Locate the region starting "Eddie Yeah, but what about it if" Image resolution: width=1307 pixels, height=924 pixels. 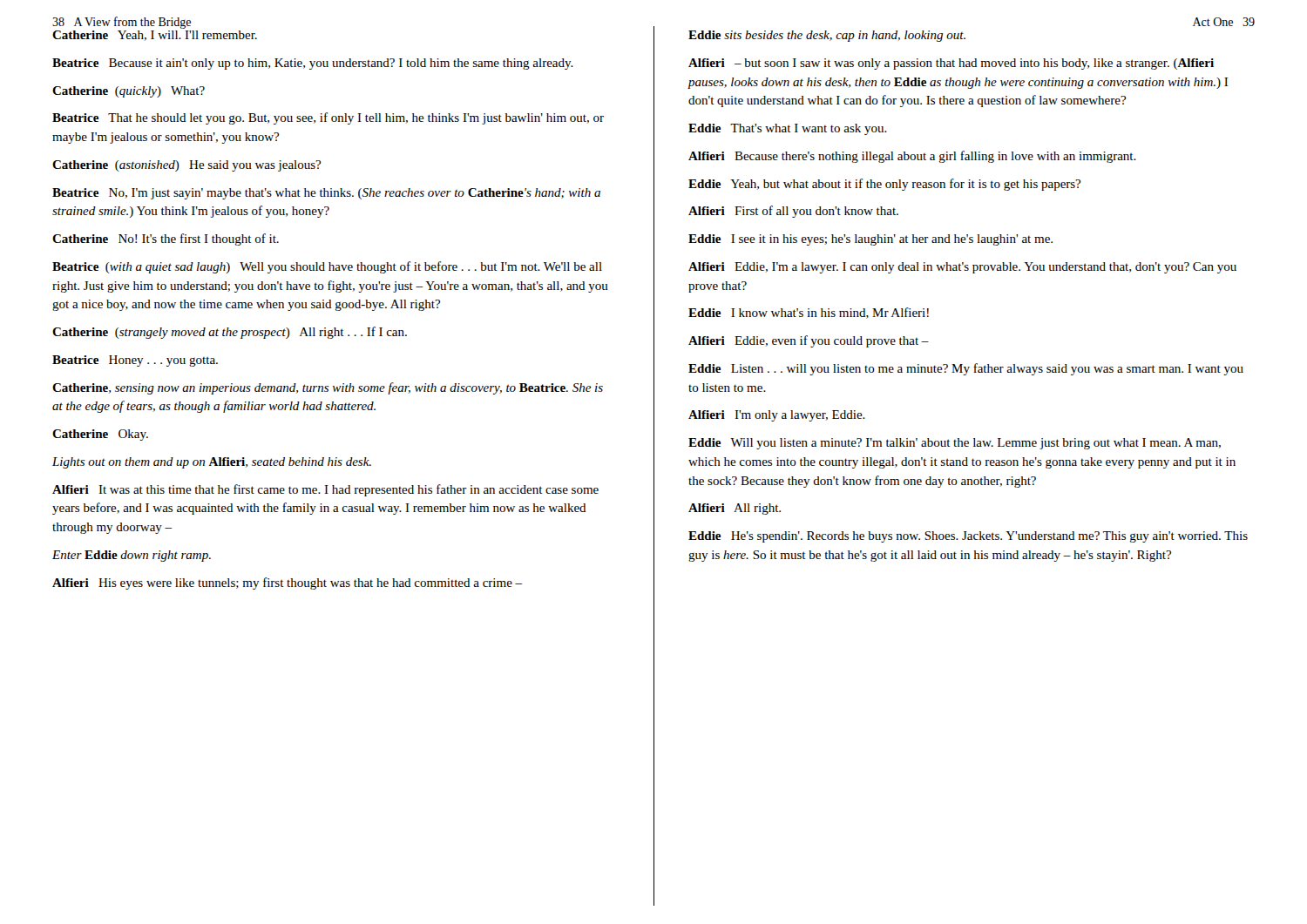(x=885, y=183)
